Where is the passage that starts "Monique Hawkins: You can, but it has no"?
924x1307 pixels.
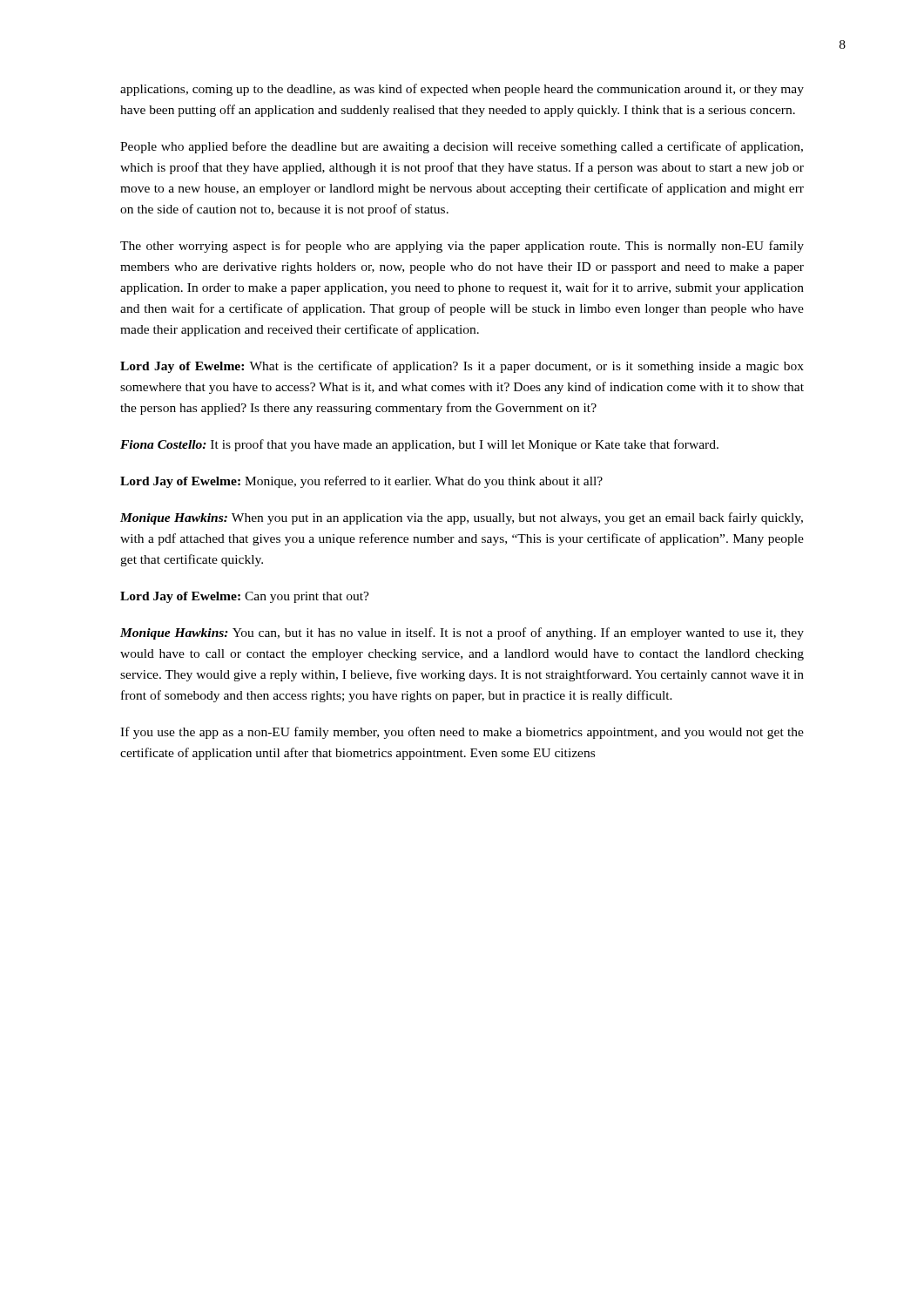click(x=462, y=664)
